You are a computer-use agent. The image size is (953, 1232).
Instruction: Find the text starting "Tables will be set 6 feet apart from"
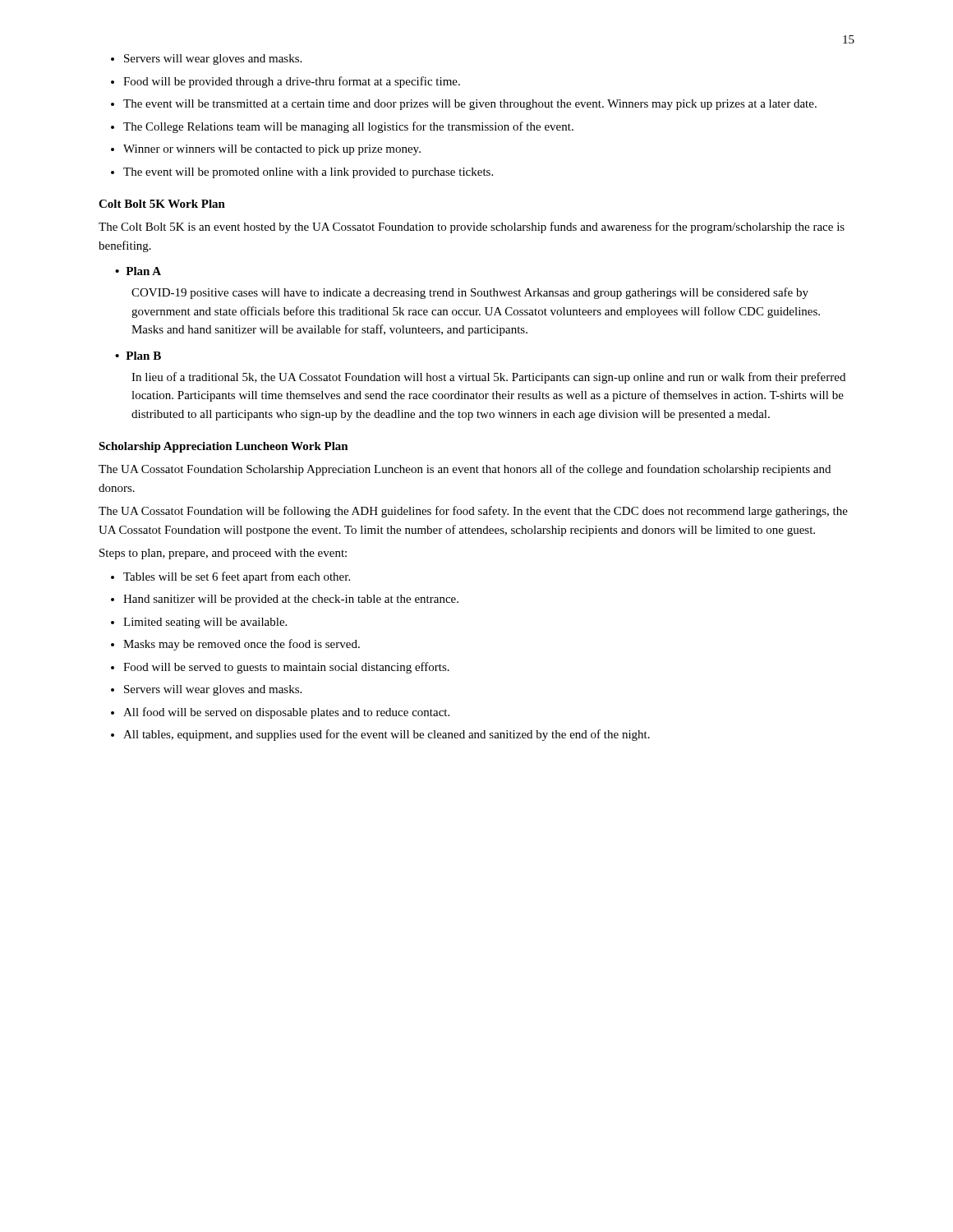pos(237,577)
